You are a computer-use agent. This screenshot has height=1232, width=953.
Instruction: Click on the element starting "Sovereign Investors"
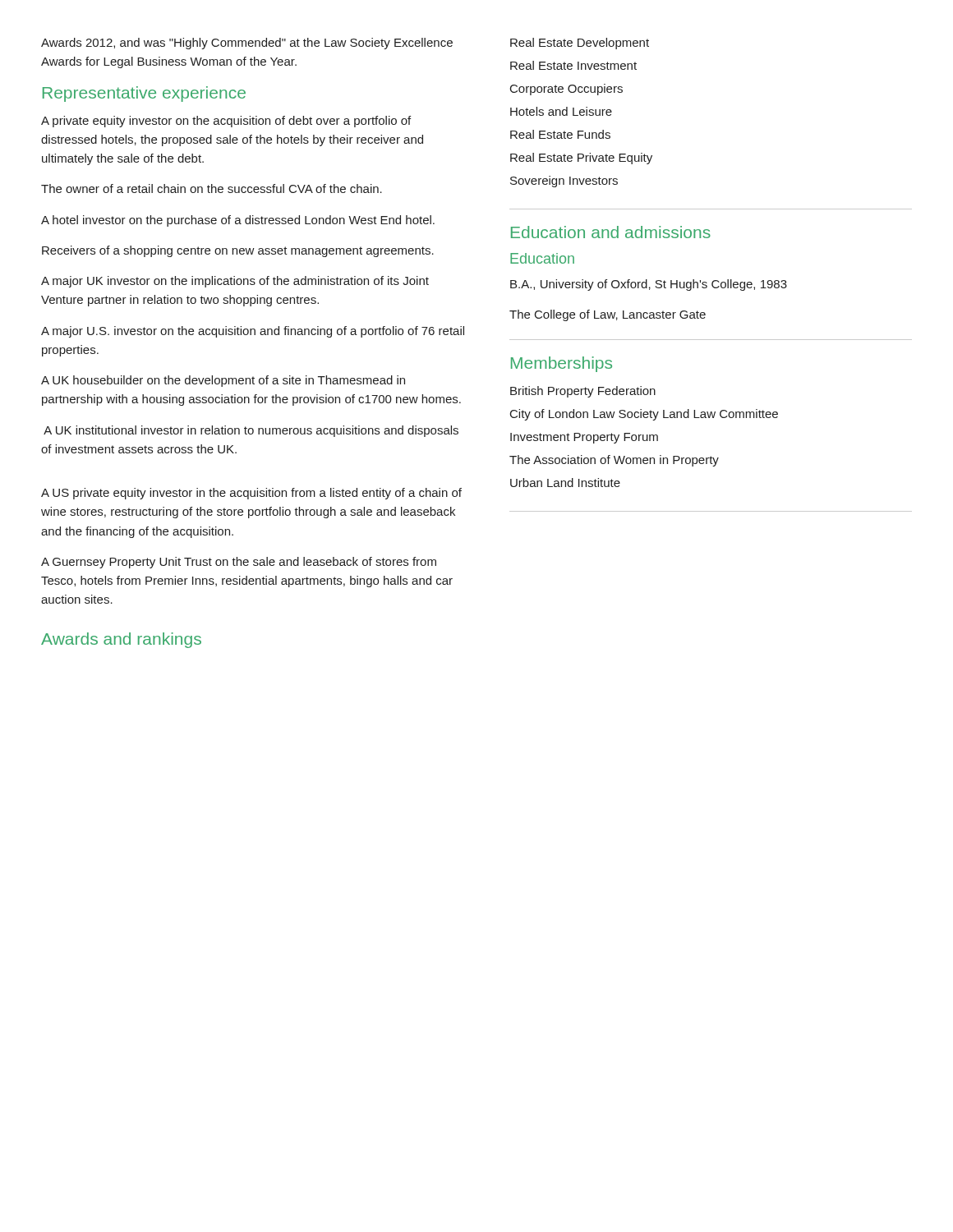coord(564,180)
